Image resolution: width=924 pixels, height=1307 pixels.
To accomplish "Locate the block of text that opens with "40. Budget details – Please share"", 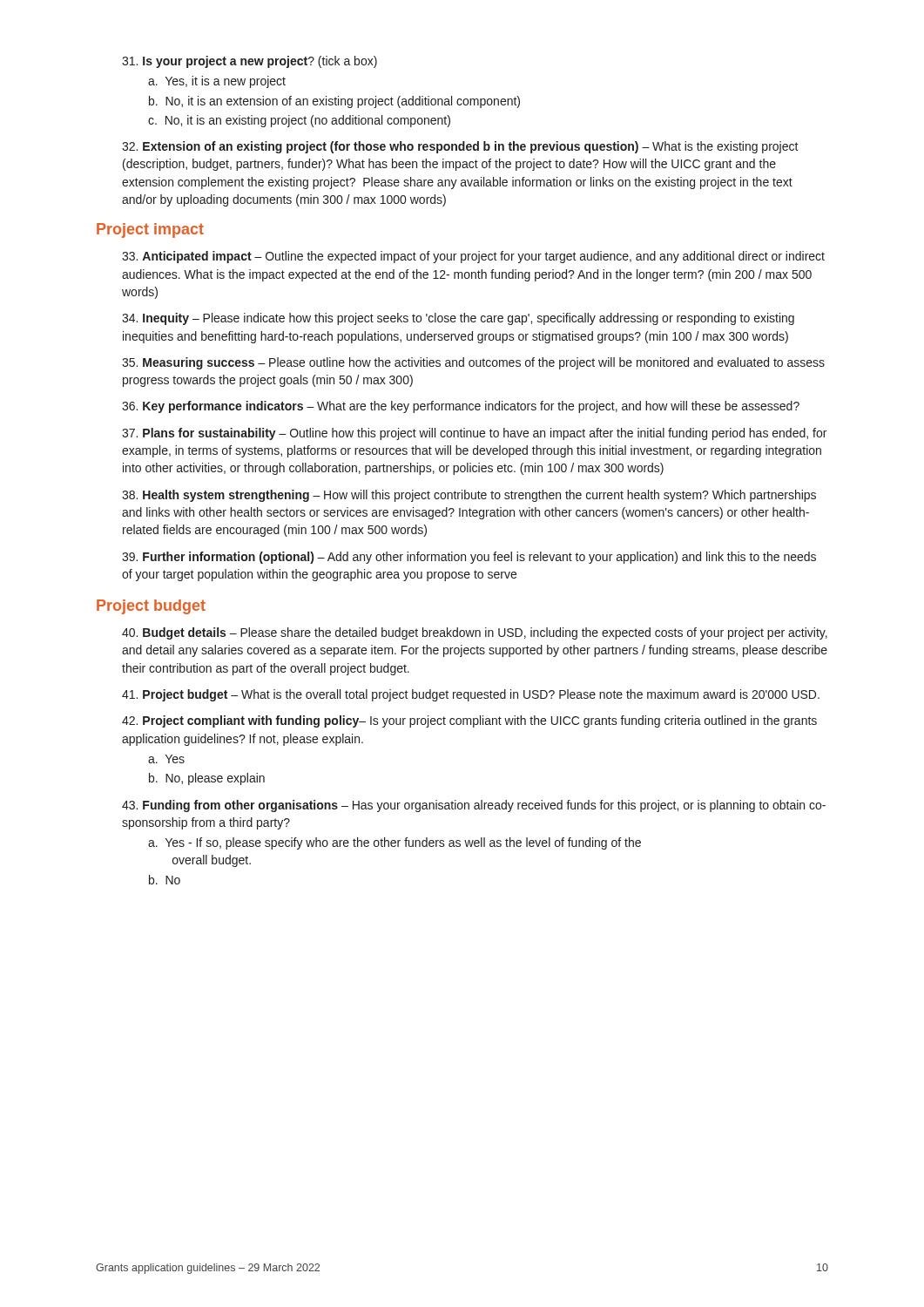I will point(475,650).
